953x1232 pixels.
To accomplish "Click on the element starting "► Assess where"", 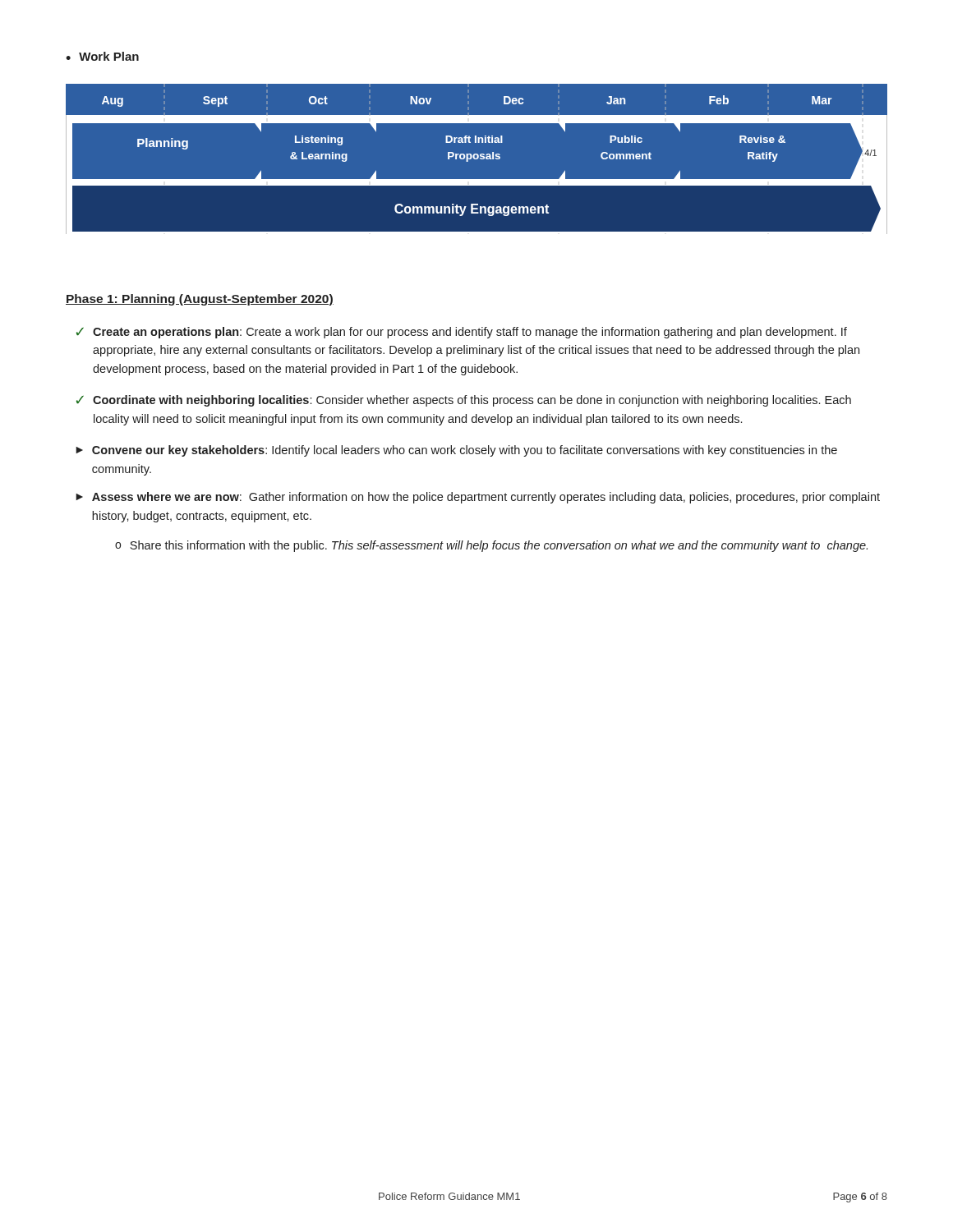I will click(x=481, y=507).
